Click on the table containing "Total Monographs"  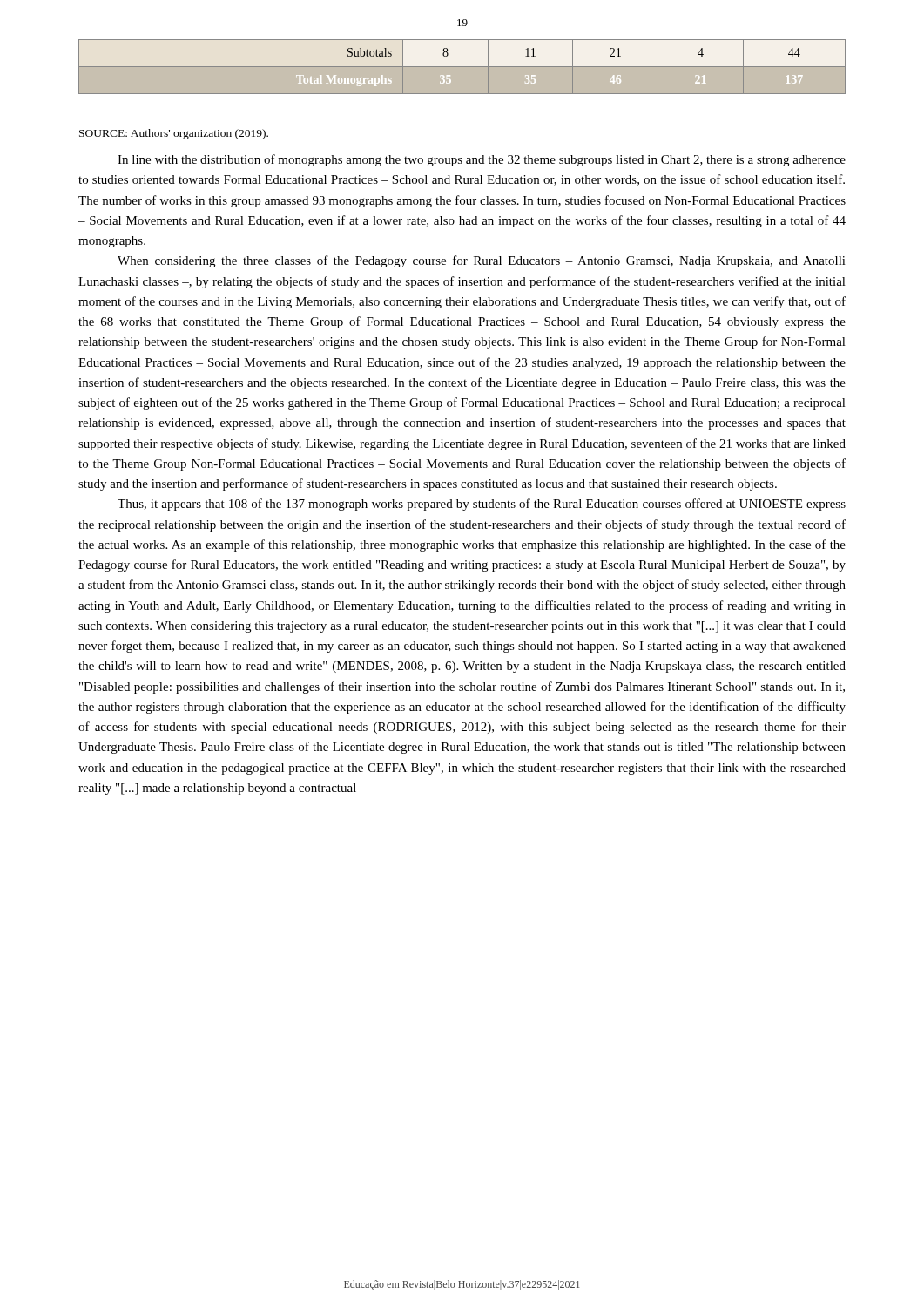pos(462,67)
